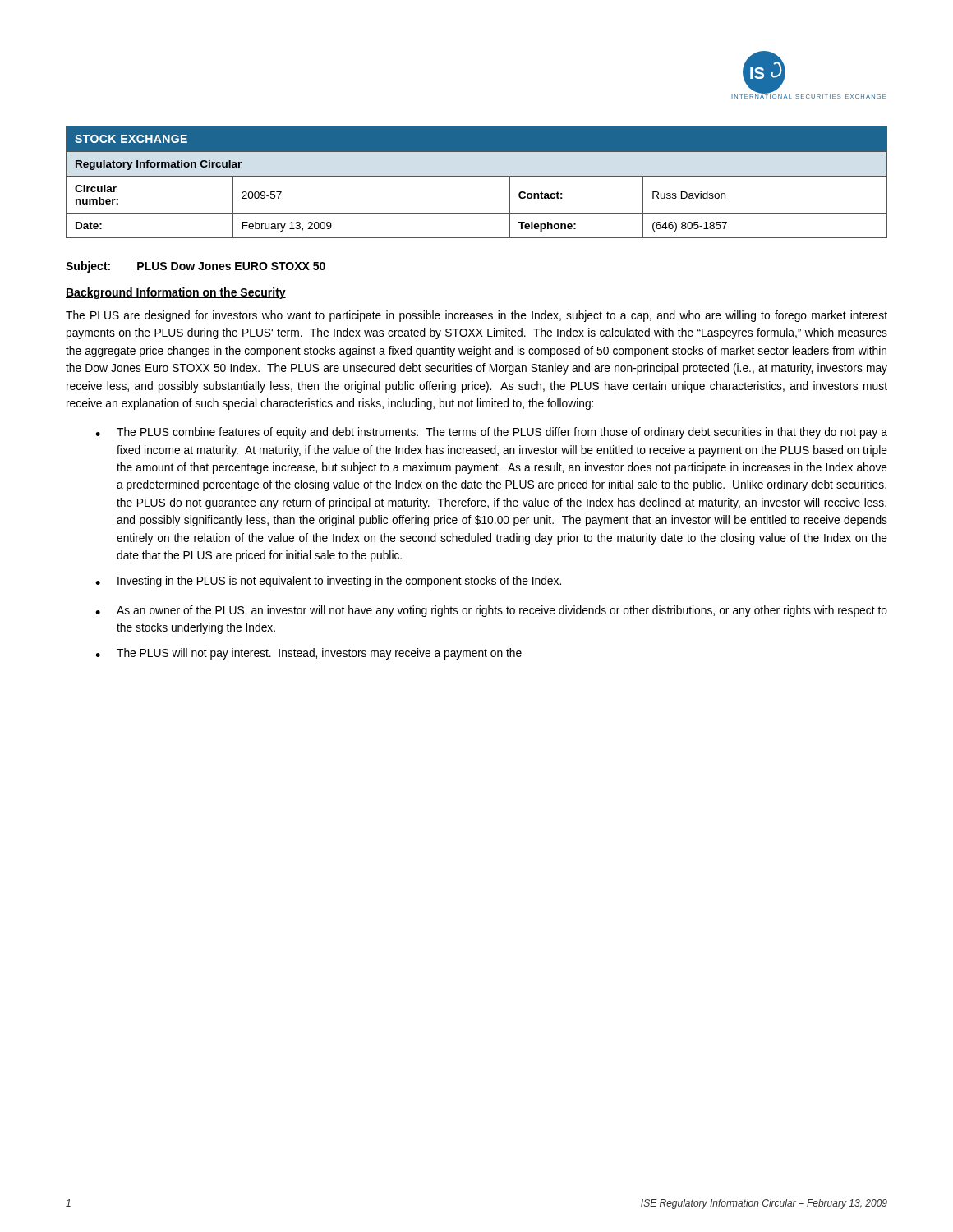Image resolution: width=953 pixels, height=1232 pixels.
Task: Click on the text block containing "The PLUS are designed for investors who"
Action: [476, 360]
